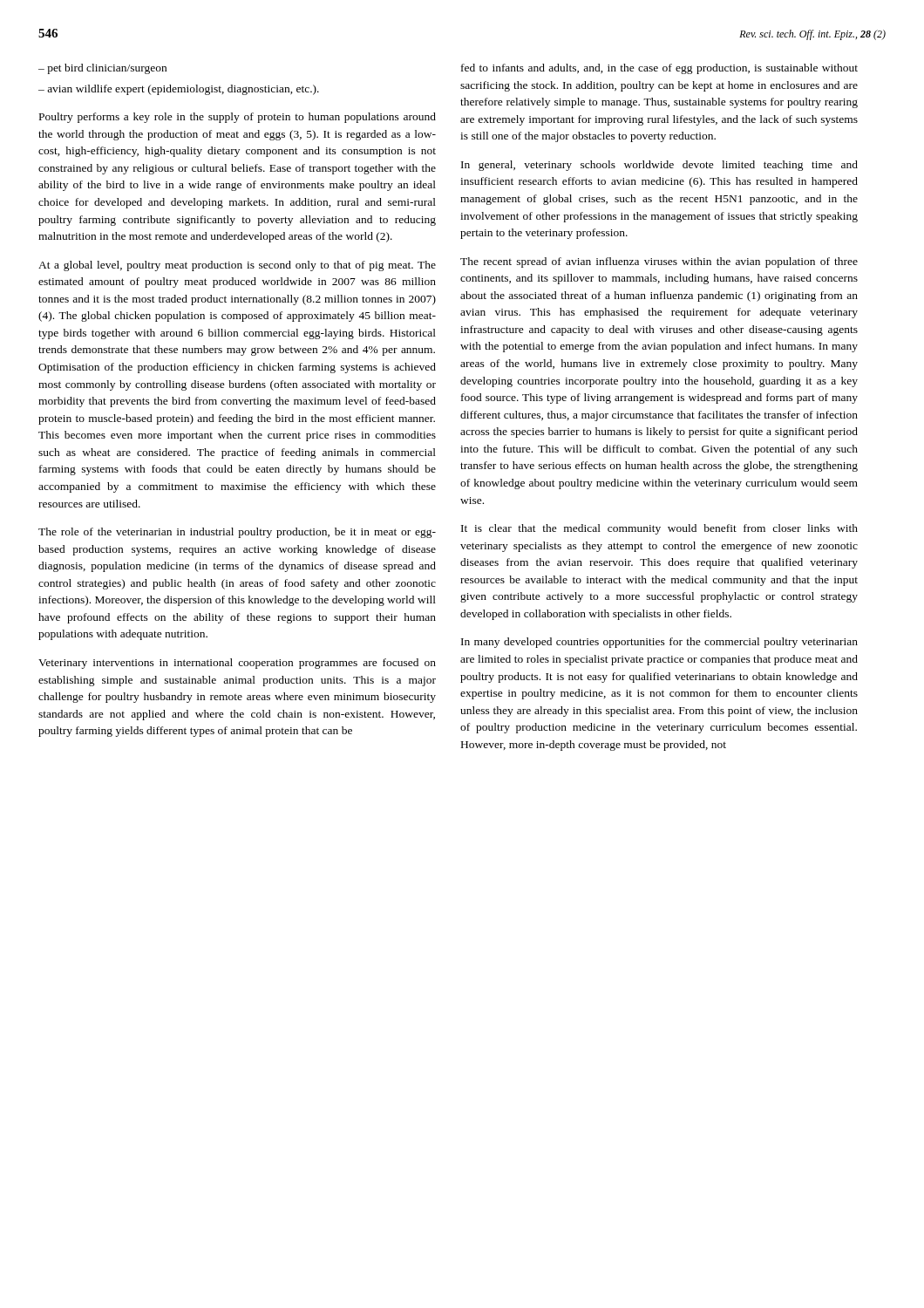Click the passage that begins "fed to infants"
This screenshot has height=1308, width=924.
(659, 102)
